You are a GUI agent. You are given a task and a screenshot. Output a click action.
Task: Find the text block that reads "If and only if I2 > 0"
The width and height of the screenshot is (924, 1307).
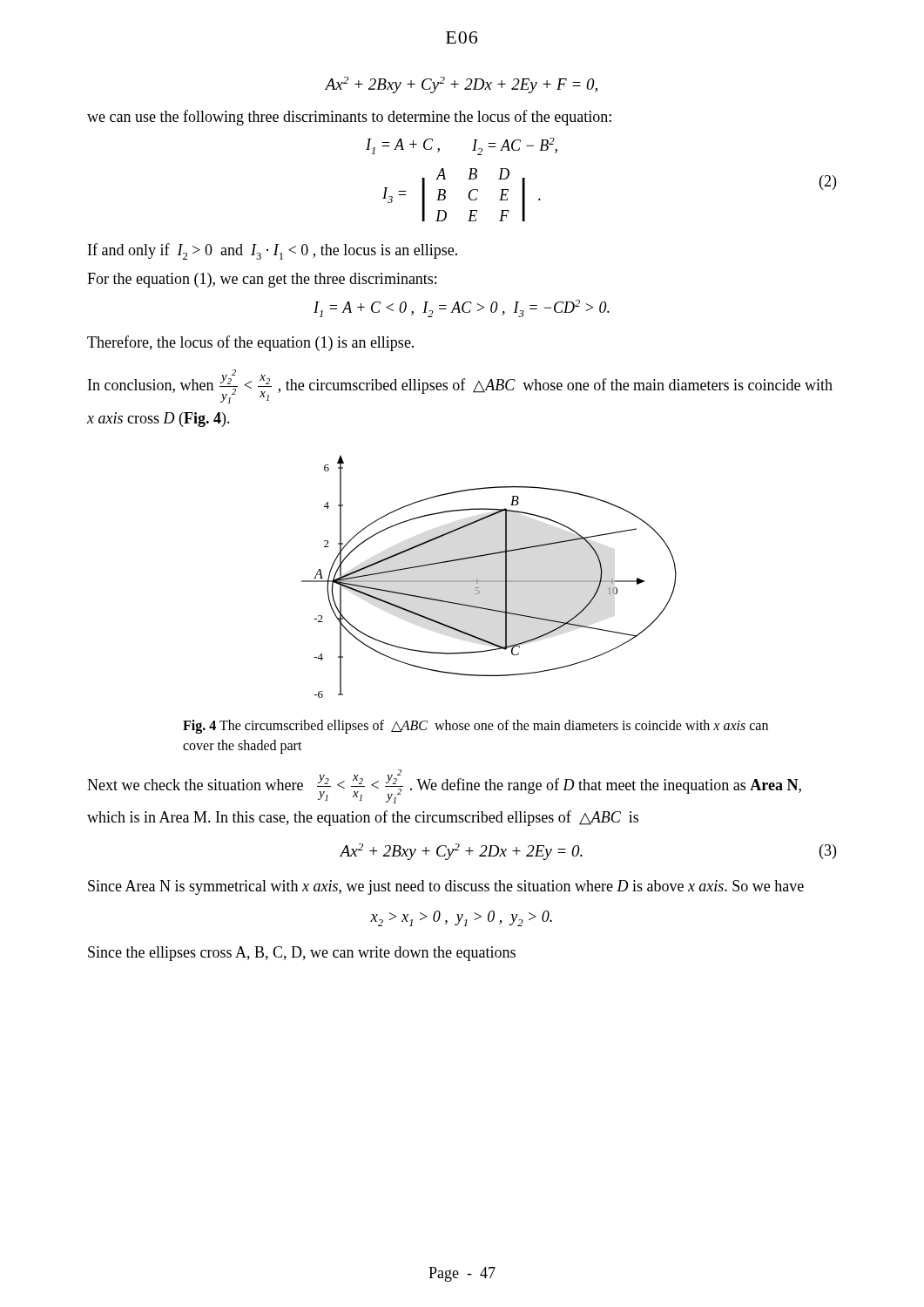click(x=273, y=252)
